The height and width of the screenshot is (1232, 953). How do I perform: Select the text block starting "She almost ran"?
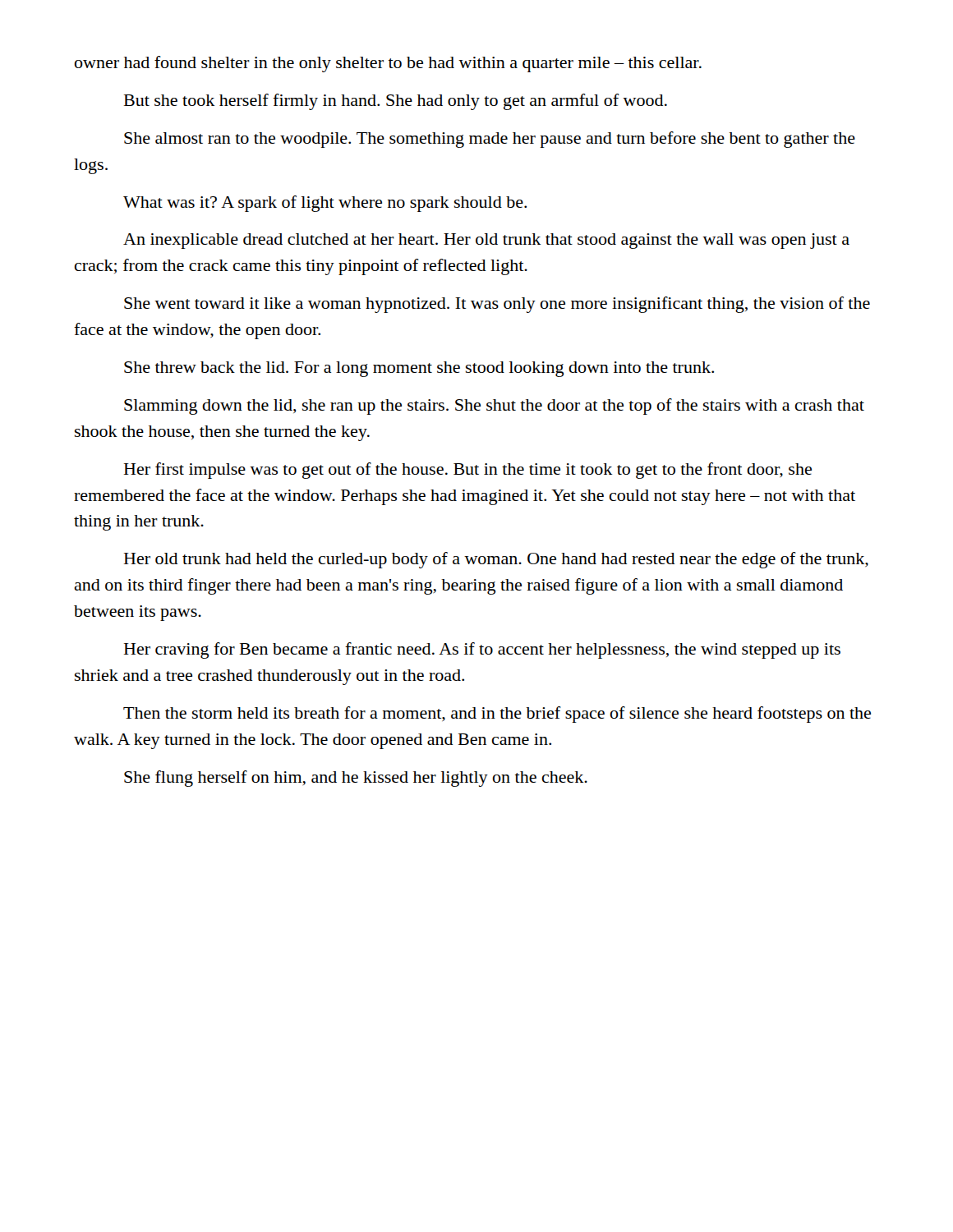[x=465, y=150]
